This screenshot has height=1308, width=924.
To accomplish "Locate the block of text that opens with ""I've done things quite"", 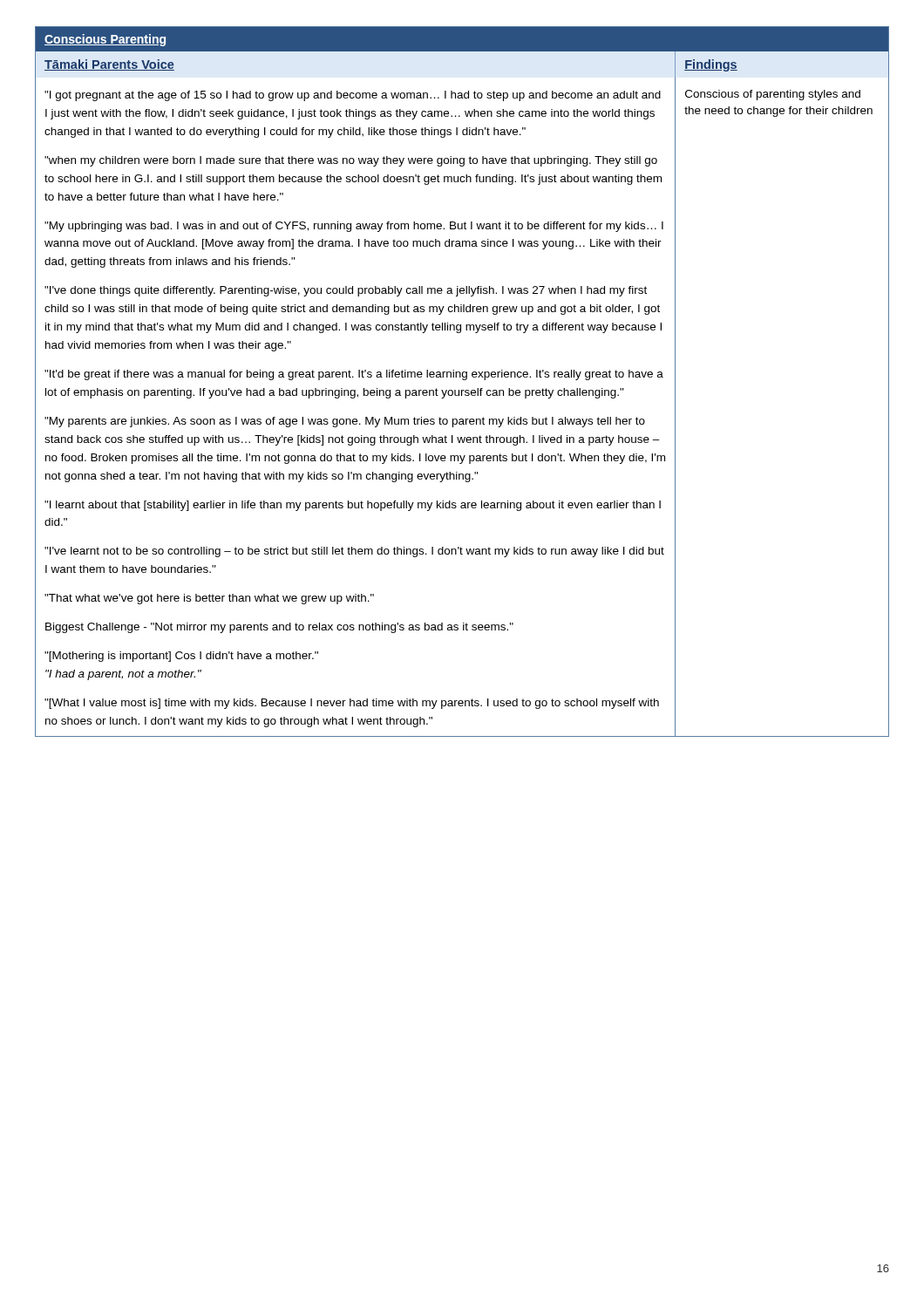I will pyautogui.click(x=354, y=318).
